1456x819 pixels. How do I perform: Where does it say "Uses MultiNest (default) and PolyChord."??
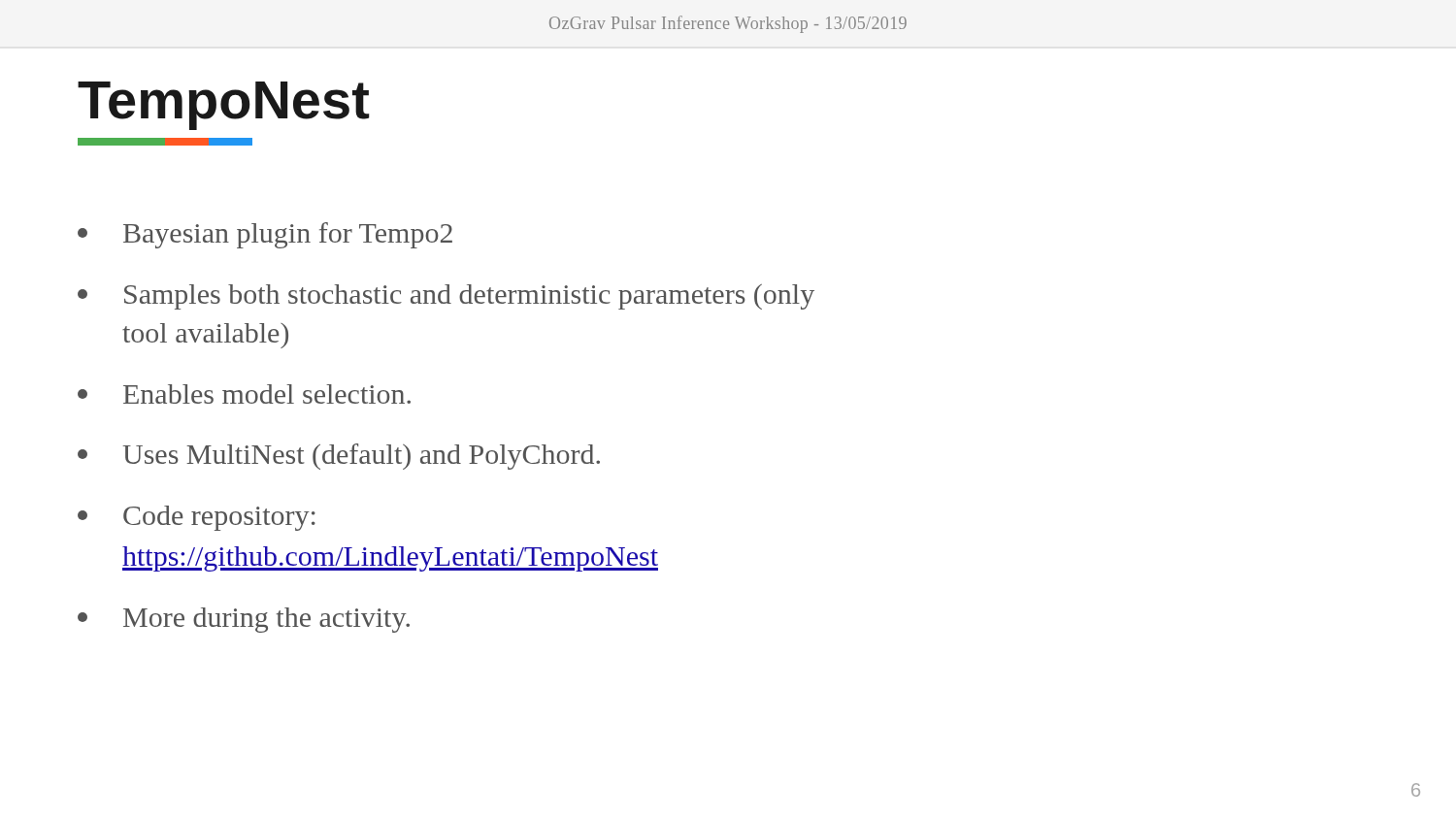pos(340,454)
